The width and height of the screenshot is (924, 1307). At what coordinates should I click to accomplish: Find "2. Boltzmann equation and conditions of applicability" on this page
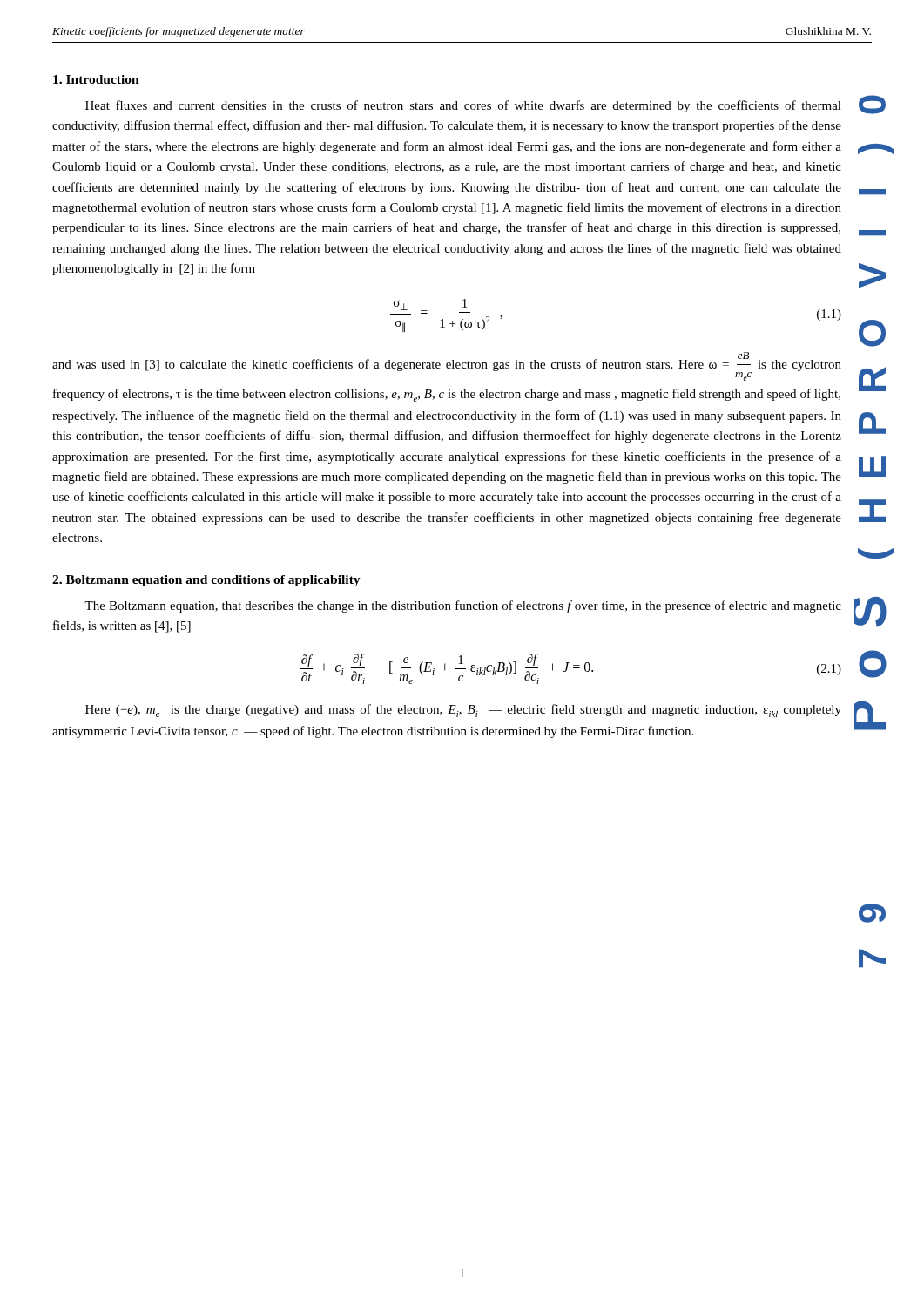tap(206, 579)
